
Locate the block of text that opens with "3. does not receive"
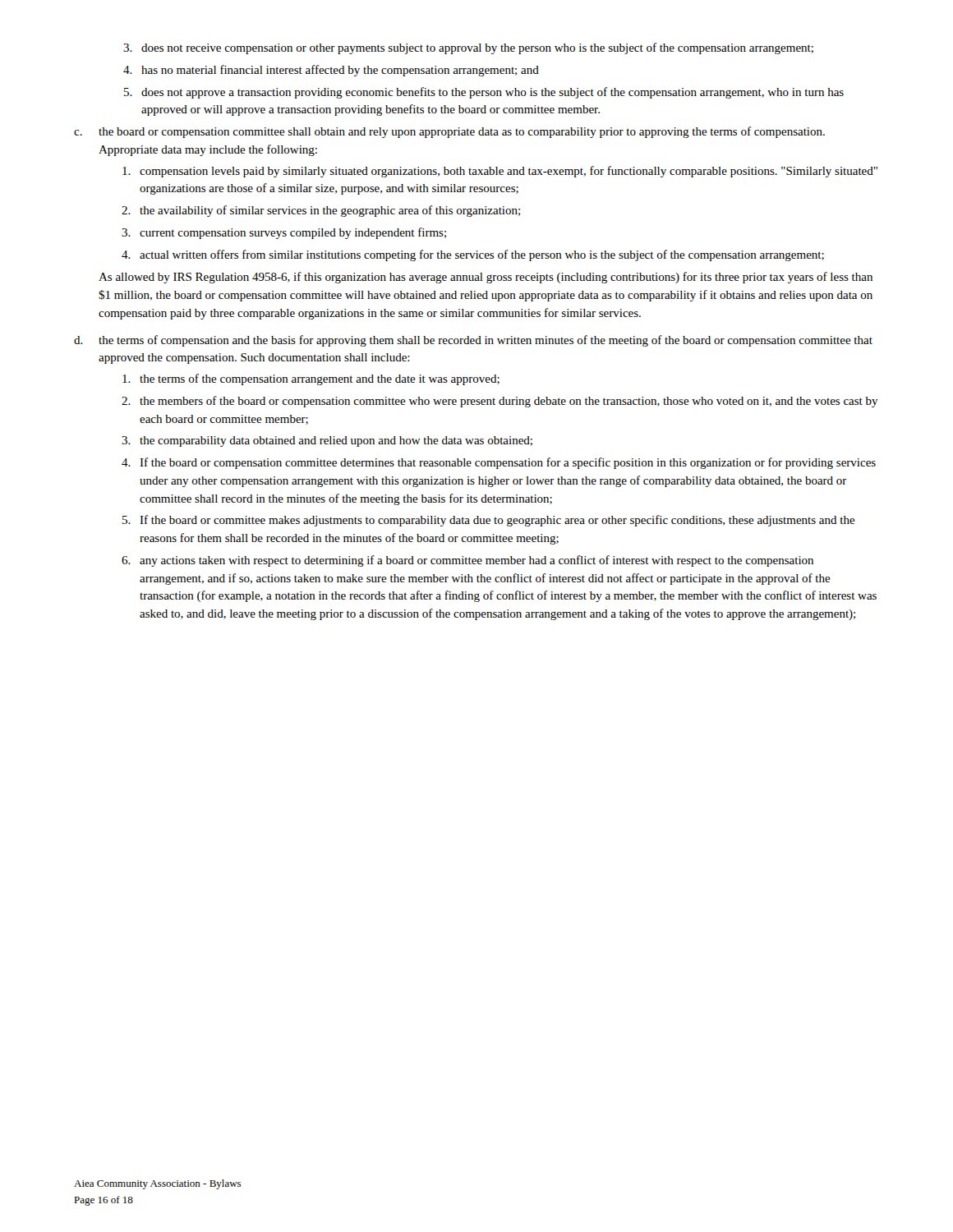(469, 48)
